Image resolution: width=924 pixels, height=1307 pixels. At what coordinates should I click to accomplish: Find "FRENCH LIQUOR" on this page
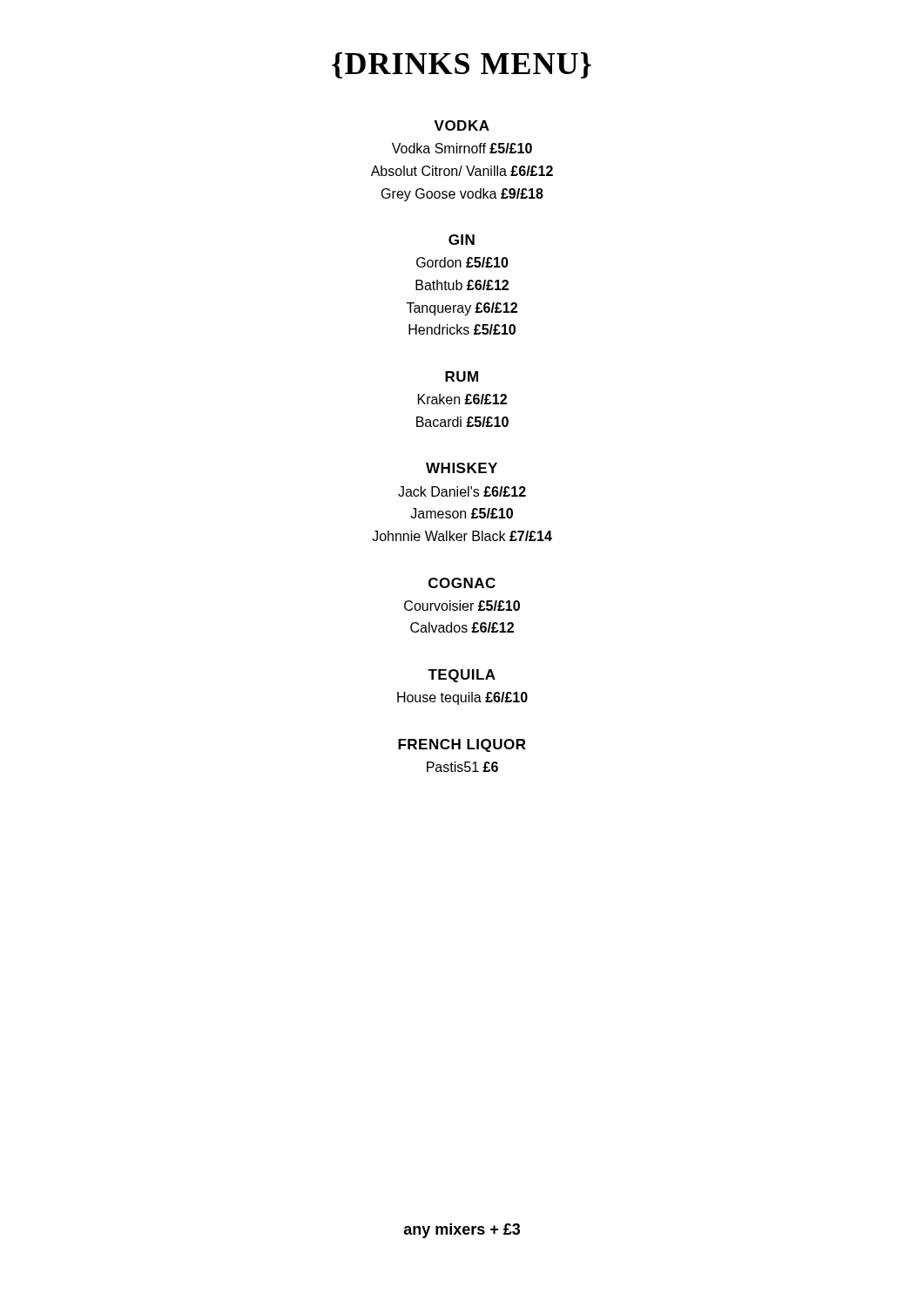click(462, 745)
